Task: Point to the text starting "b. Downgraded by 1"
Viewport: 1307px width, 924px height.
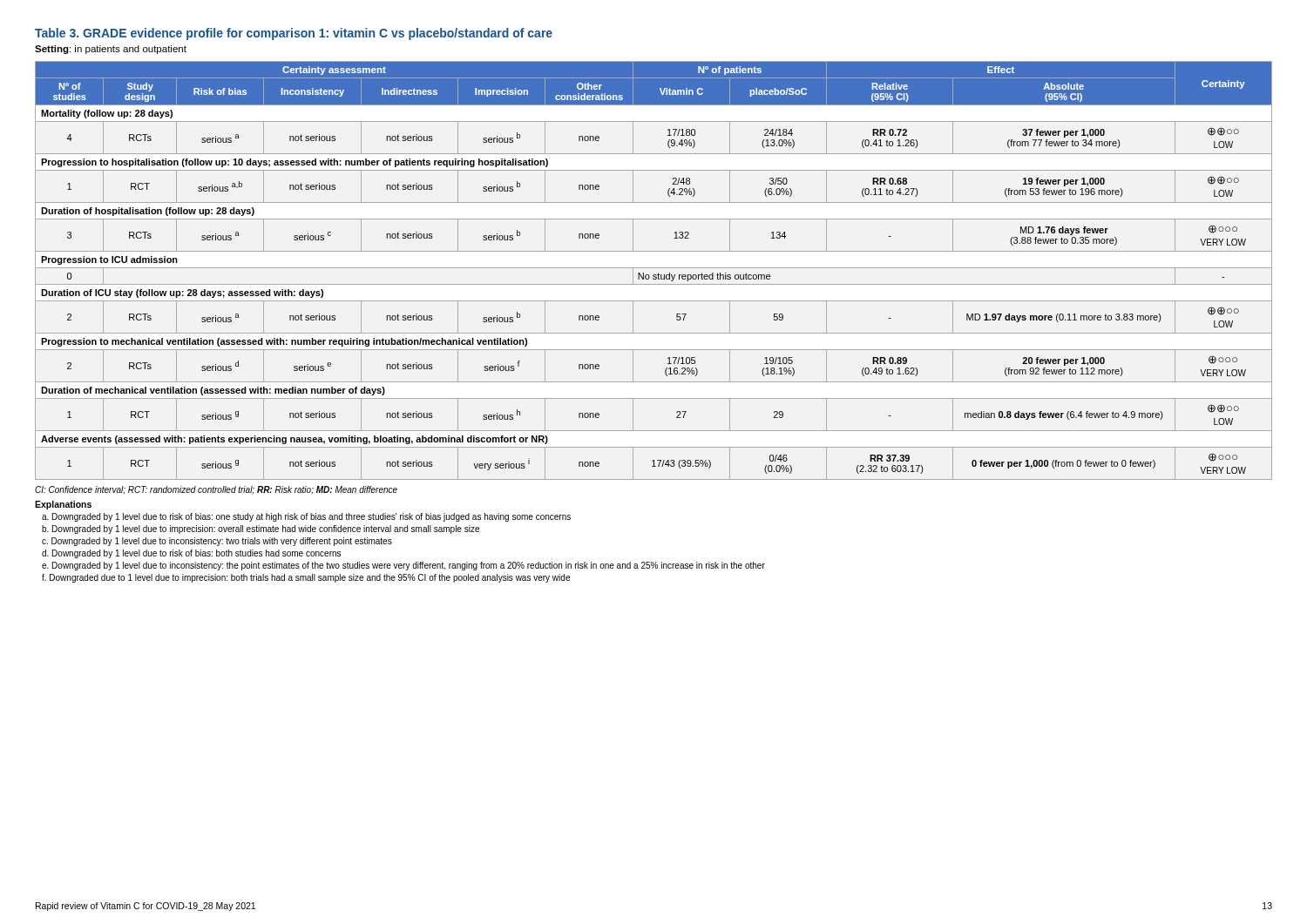Action: click(x=261, y=529)
